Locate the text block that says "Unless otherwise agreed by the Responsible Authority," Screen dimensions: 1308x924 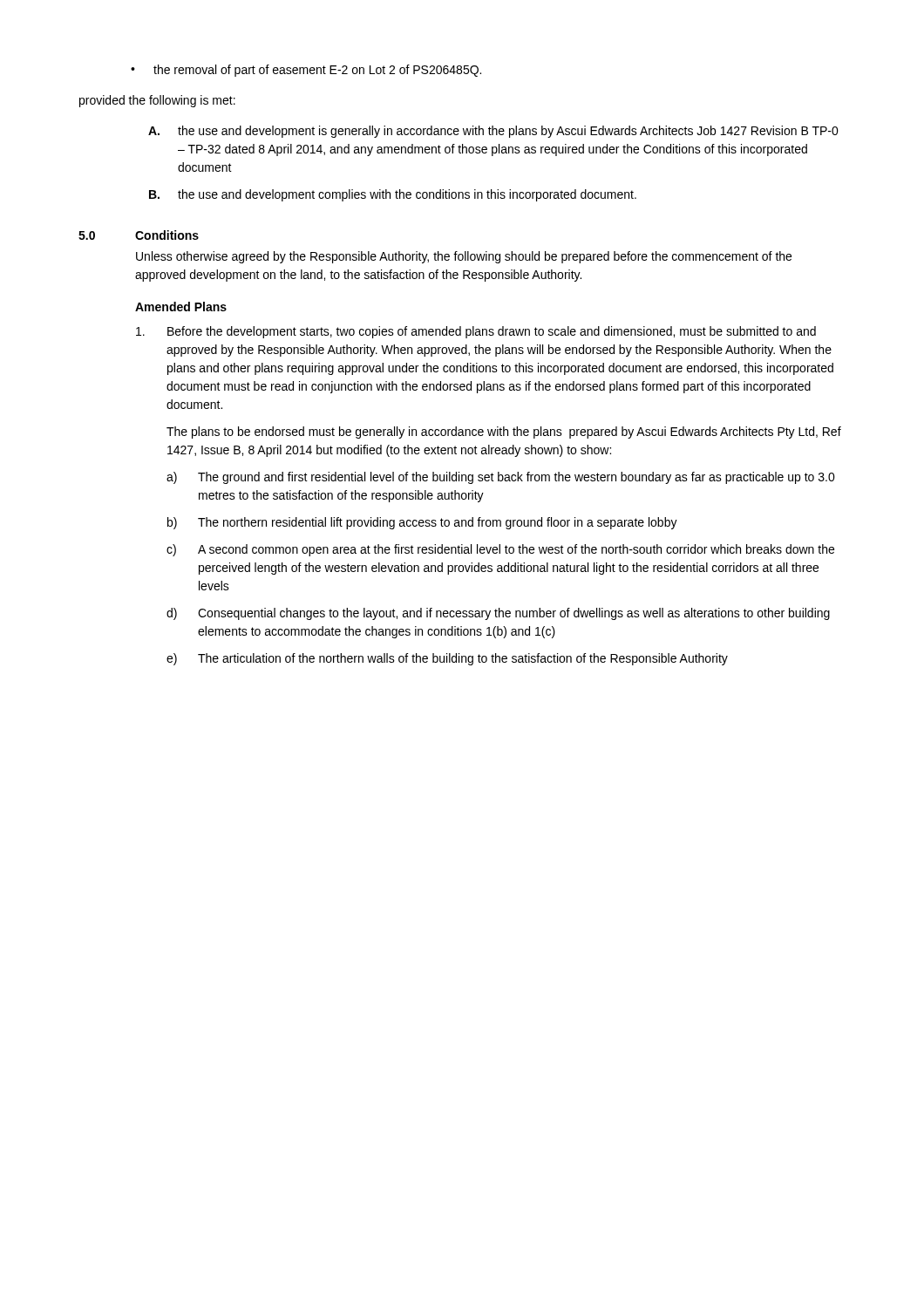[490, 266]
